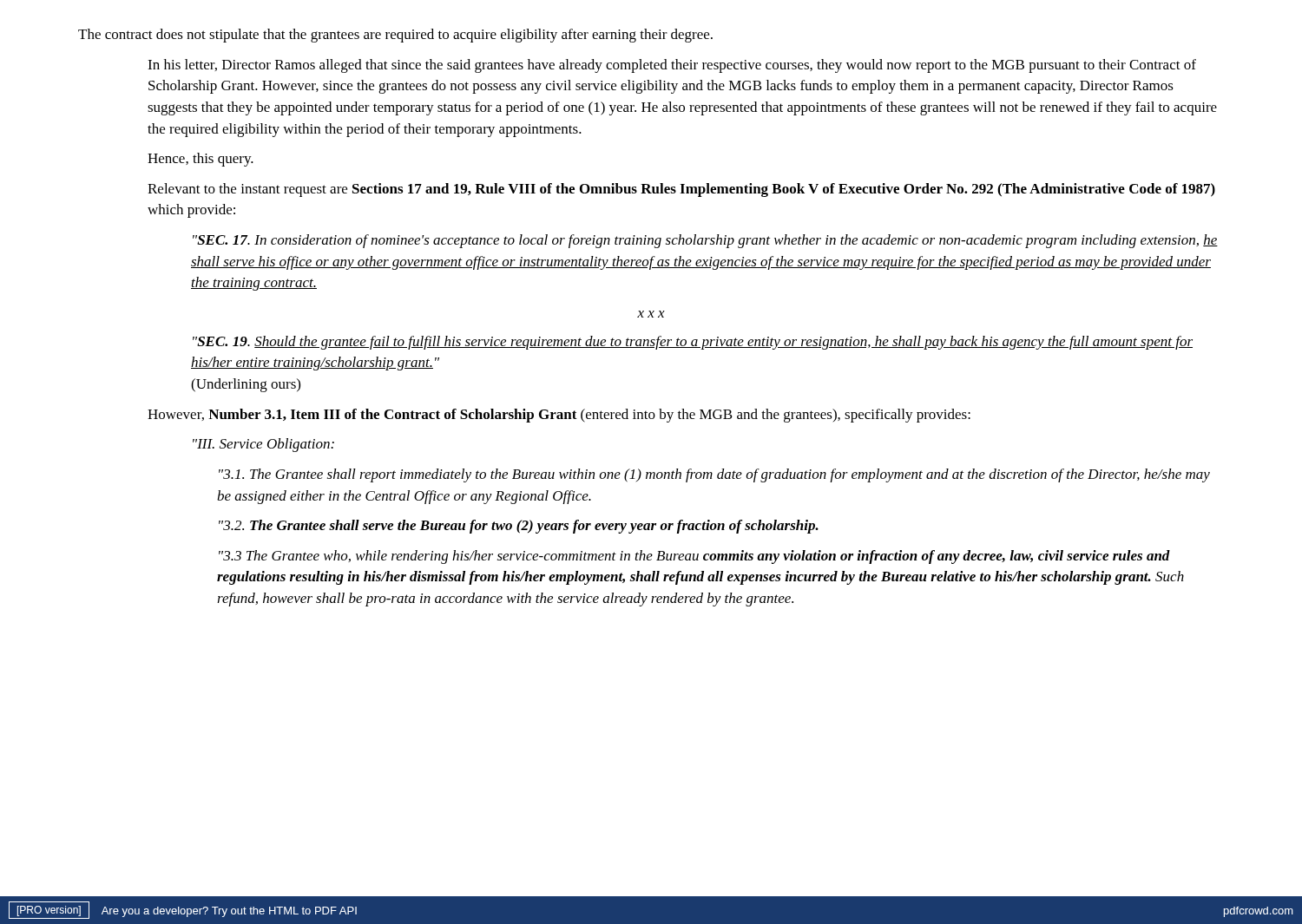
Task: Navigate to the passage starting ""SEC. 17. In consideration of nominee's acceptance"
Action: (x=704, y=261)
